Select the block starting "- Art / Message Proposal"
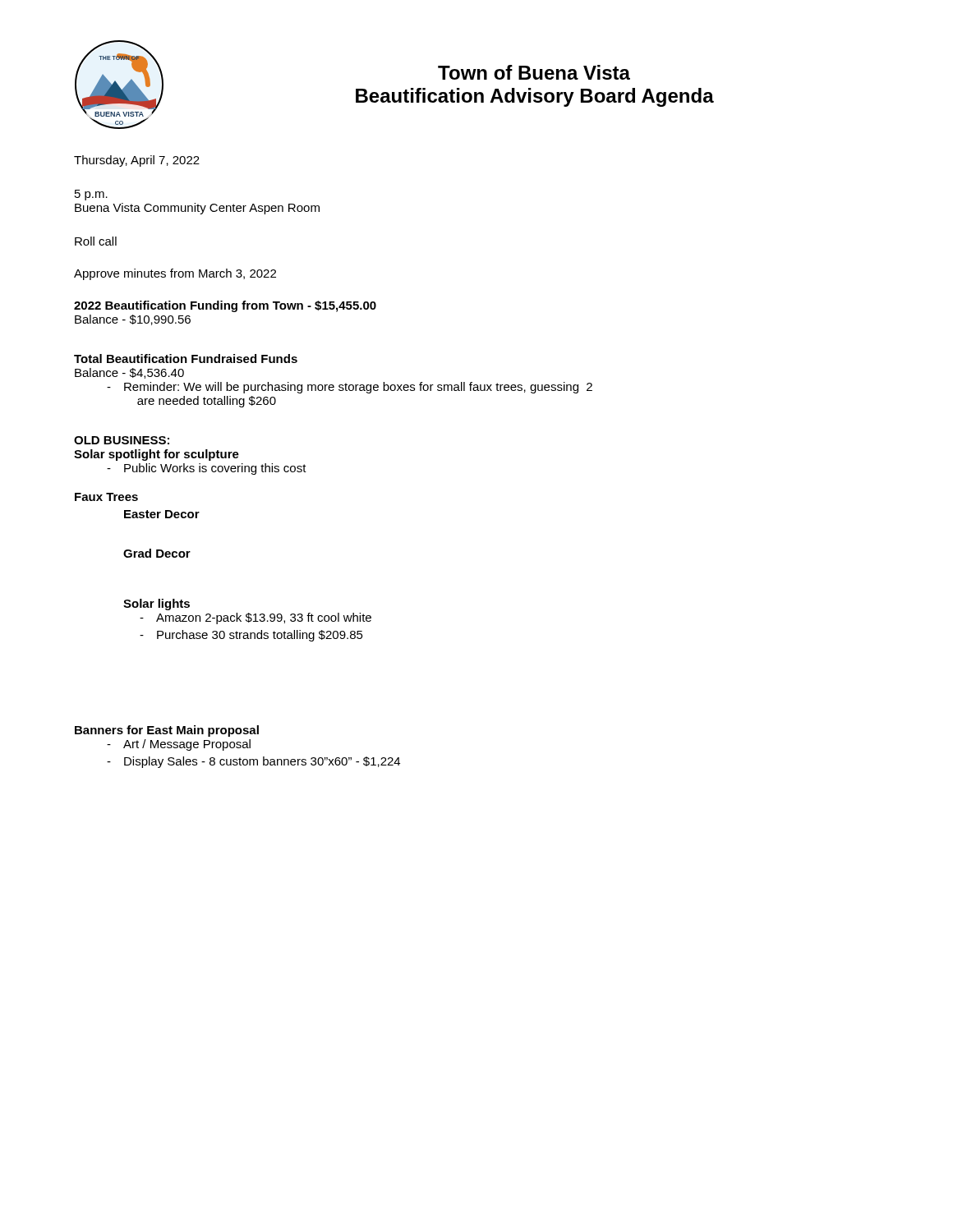 pos(179,745)
